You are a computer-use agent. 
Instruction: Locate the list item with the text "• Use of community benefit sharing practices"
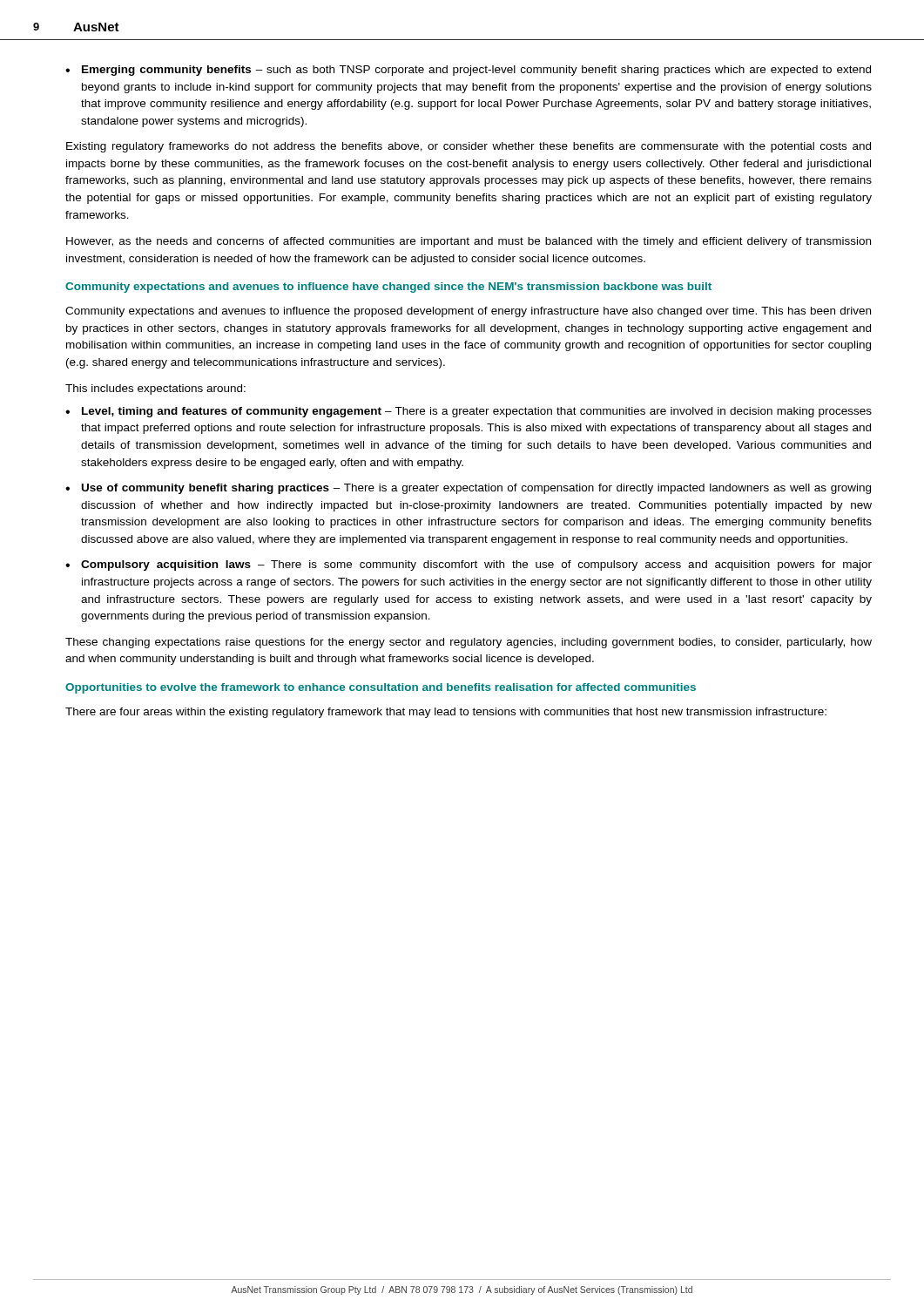(x=469, y=513)
